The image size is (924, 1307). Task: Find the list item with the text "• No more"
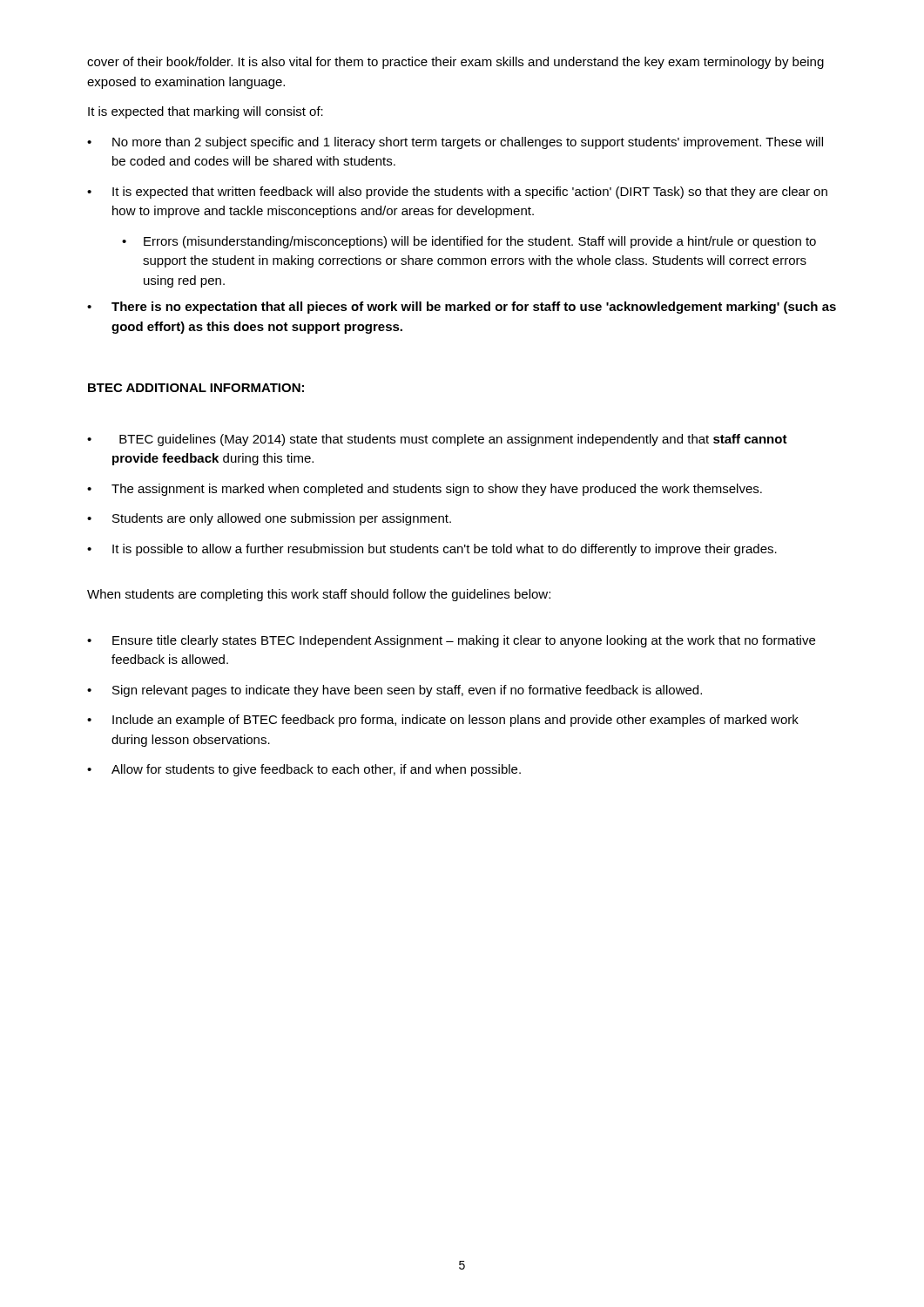462,152
